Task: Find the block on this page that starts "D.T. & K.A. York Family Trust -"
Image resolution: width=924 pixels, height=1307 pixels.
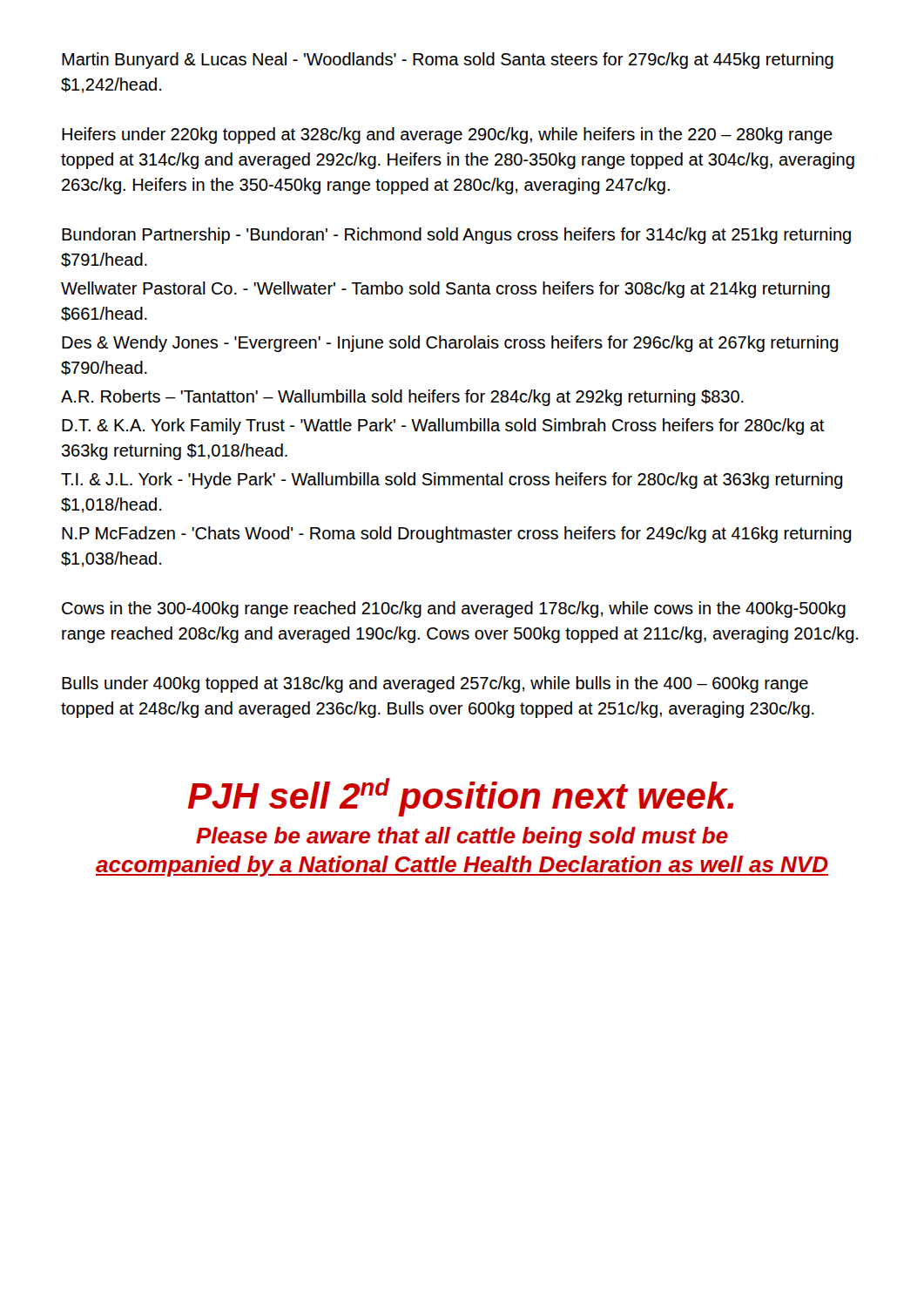Action: (443, 438)
